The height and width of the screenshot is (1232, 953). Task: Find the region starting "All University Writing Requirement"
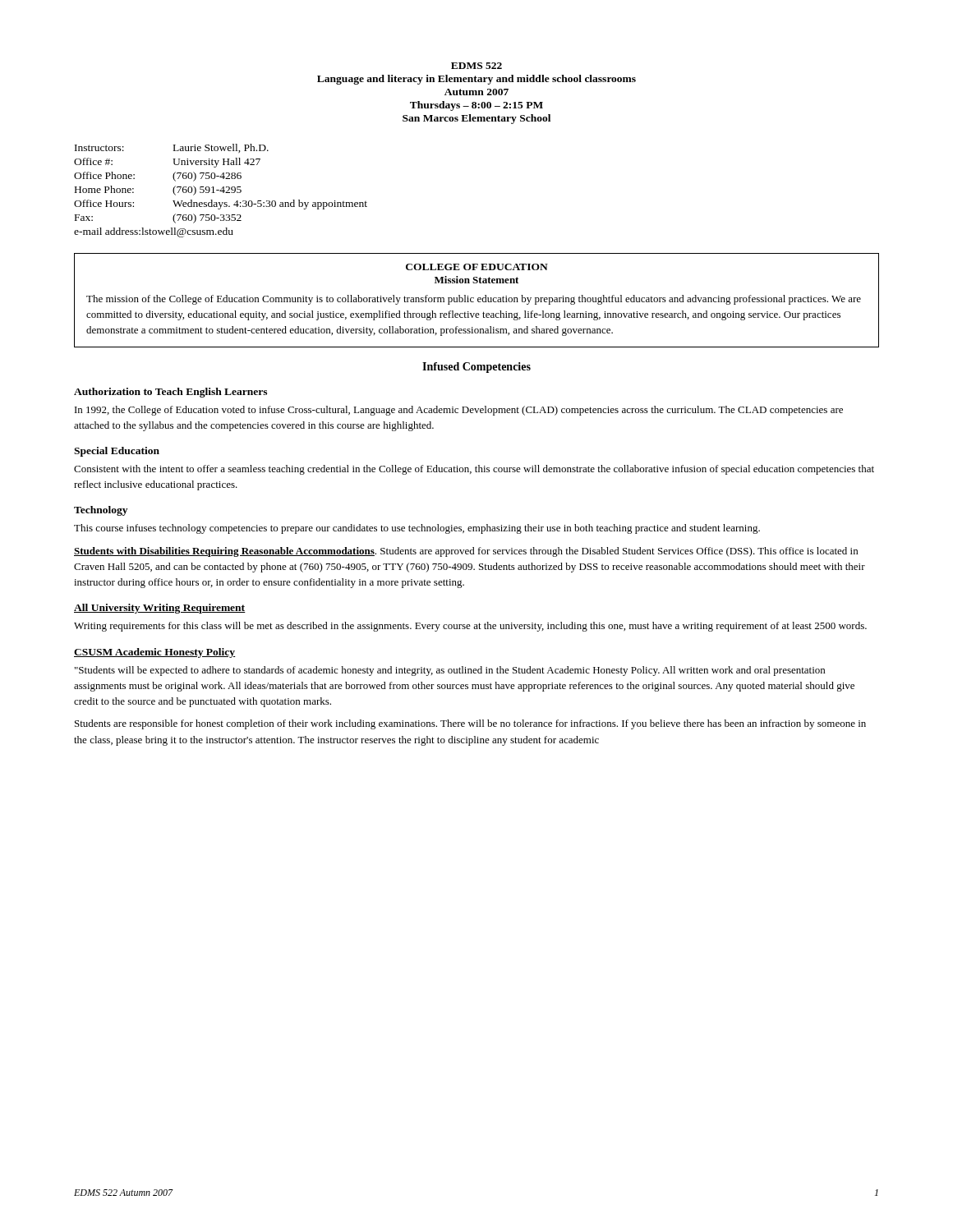[159, 608]
